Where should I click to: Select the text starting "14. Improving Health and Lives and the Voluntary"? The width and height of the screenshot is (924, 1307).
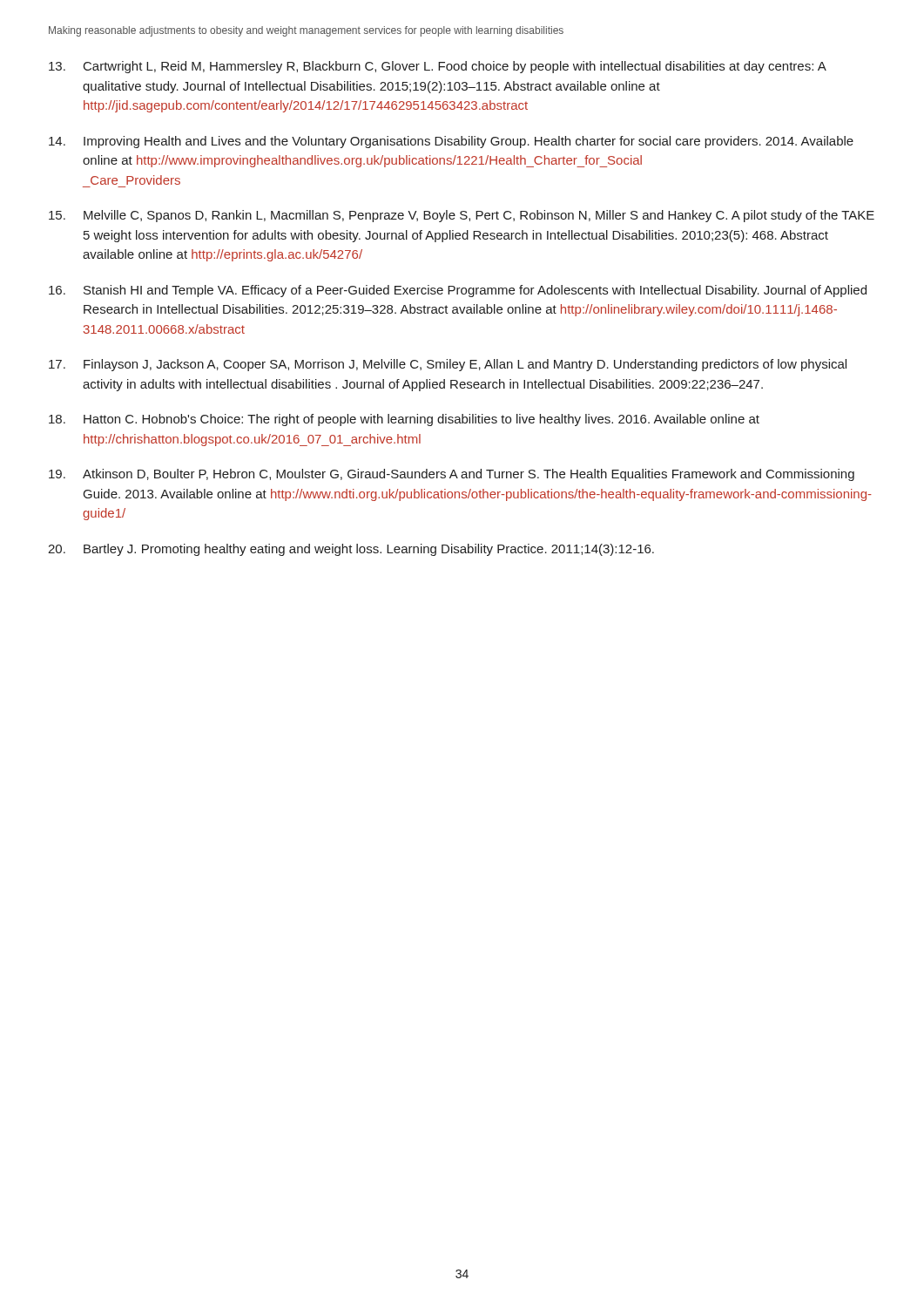click(x=462, y=160)
